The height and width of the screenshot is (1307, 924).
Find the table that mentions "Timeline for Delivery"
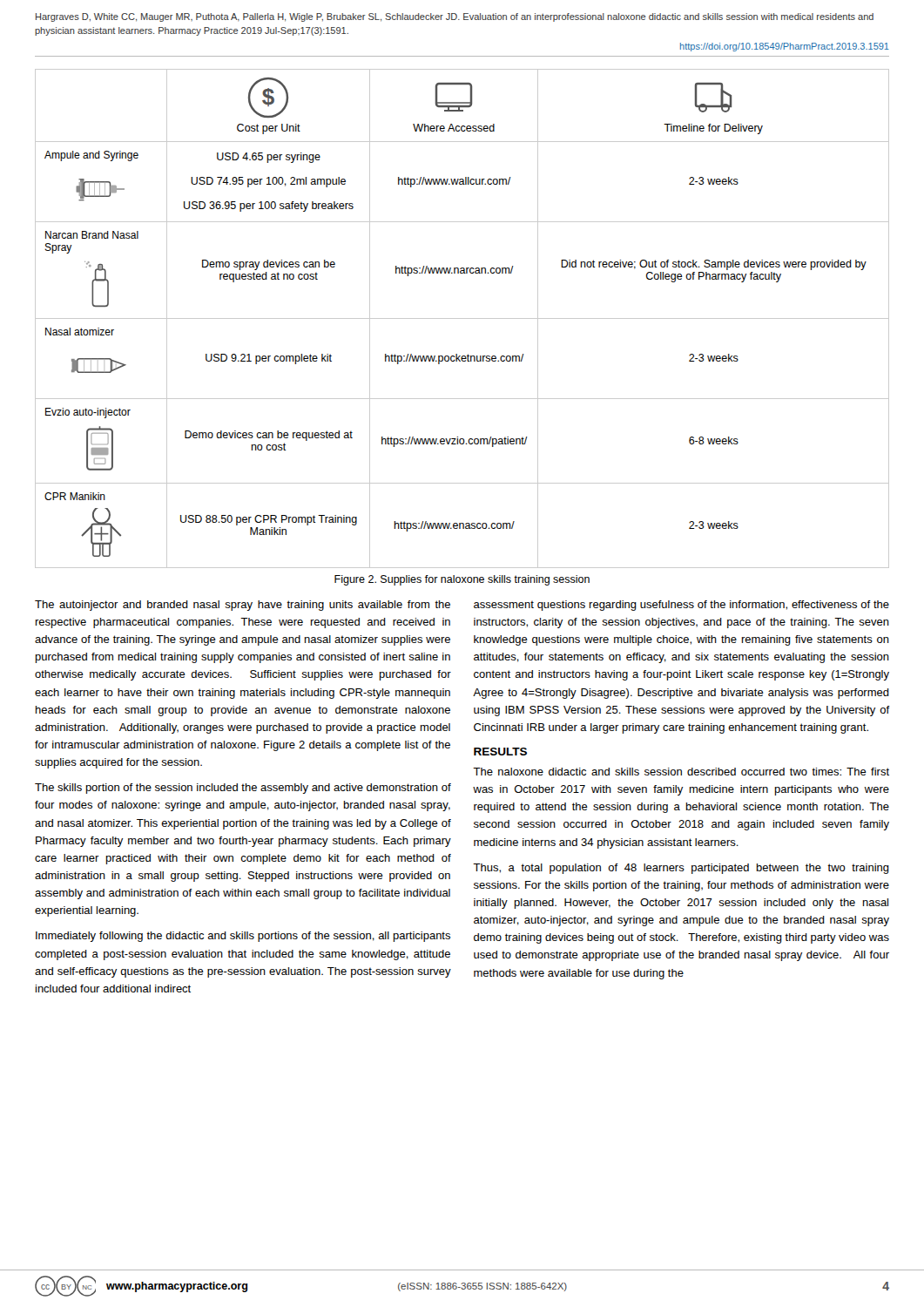(x=462, y=318)
